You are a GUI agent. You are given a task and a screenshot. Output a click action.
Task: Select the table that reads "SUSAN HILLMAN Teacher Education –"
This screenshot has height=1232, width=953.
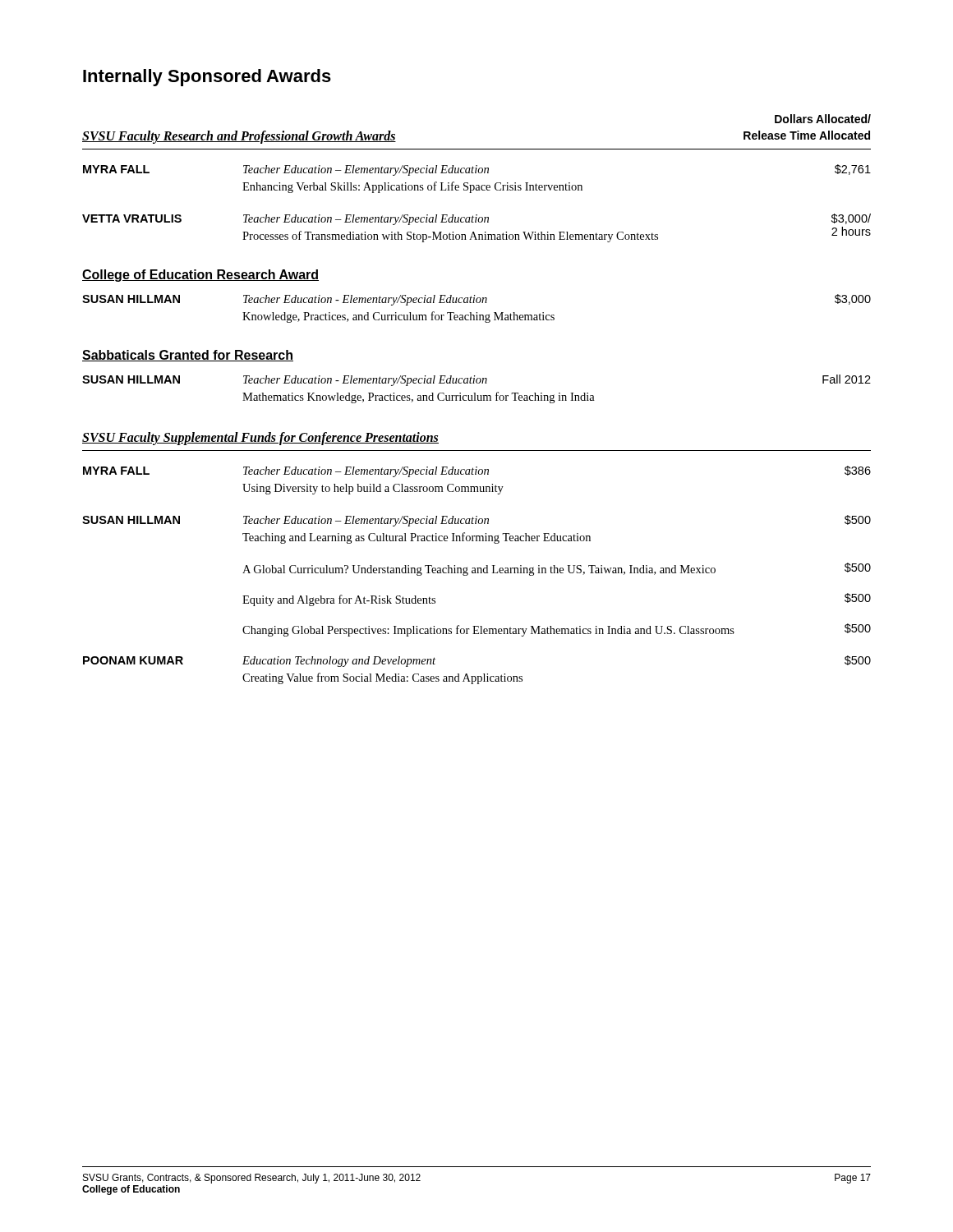[x=476, y=529]
